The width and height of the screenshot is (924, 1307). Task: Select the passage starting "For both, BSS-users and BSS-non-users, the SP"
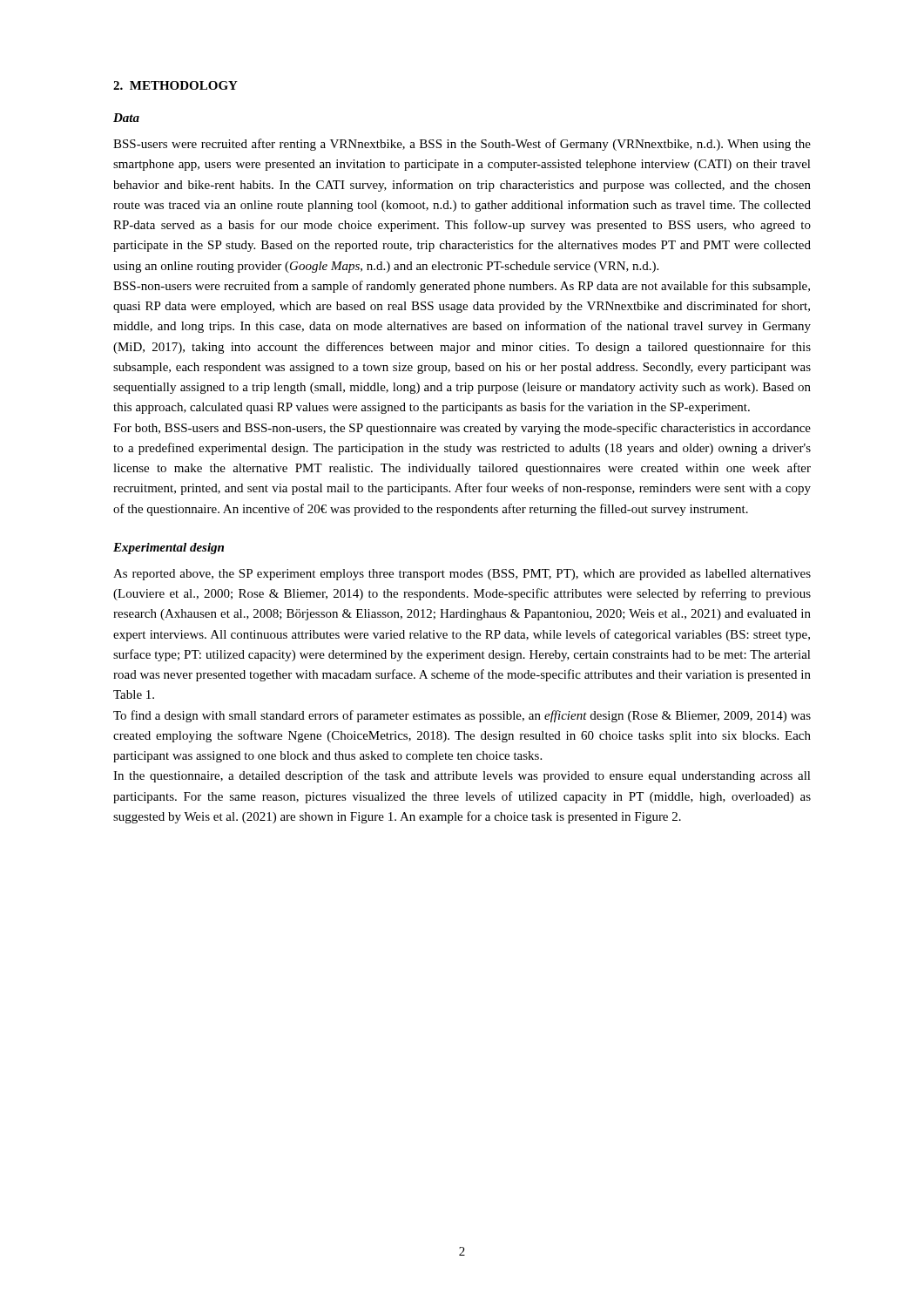(462, 468)
